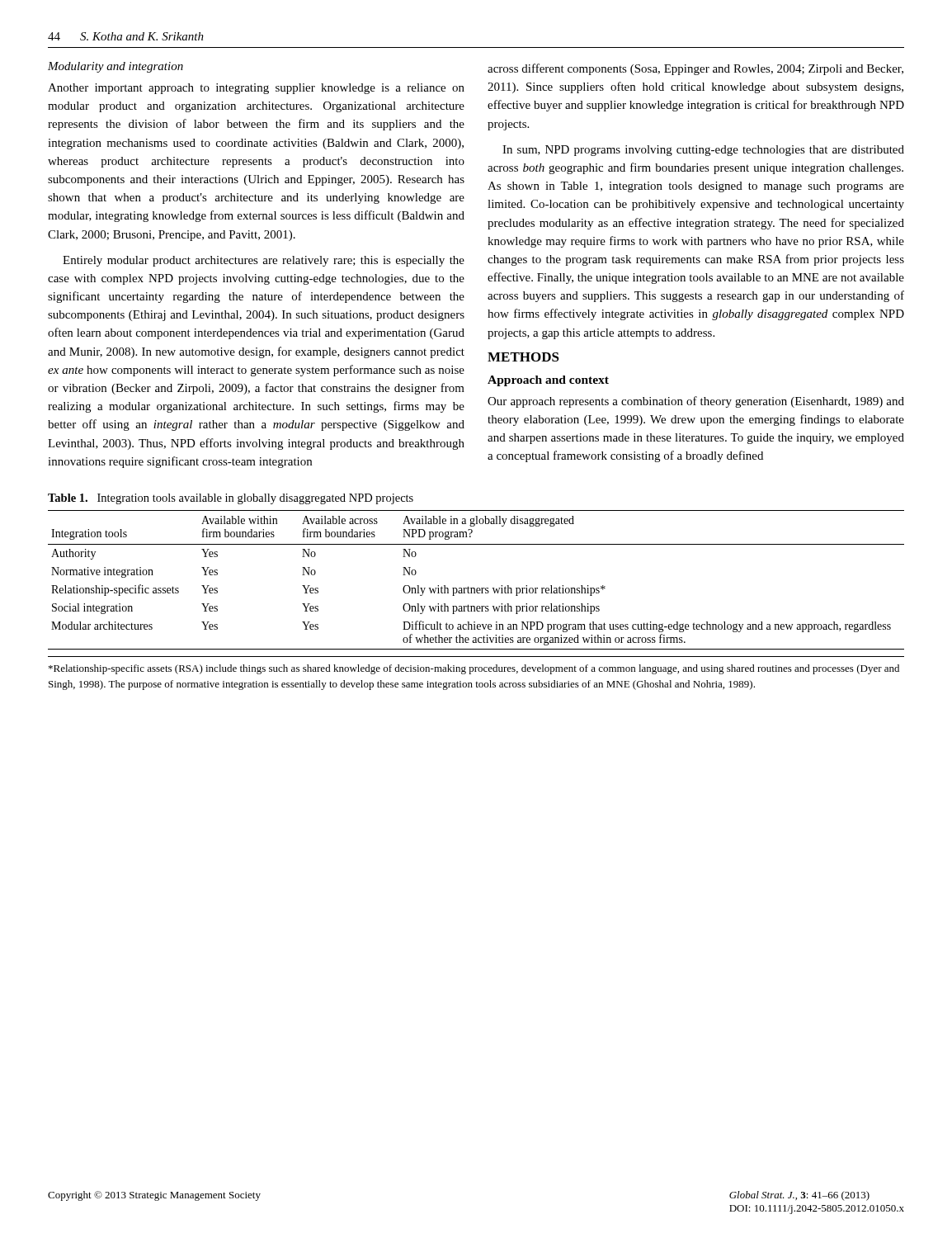This screenshot has height=1238, width=952.
Task: Select the table
Action: 476,580
